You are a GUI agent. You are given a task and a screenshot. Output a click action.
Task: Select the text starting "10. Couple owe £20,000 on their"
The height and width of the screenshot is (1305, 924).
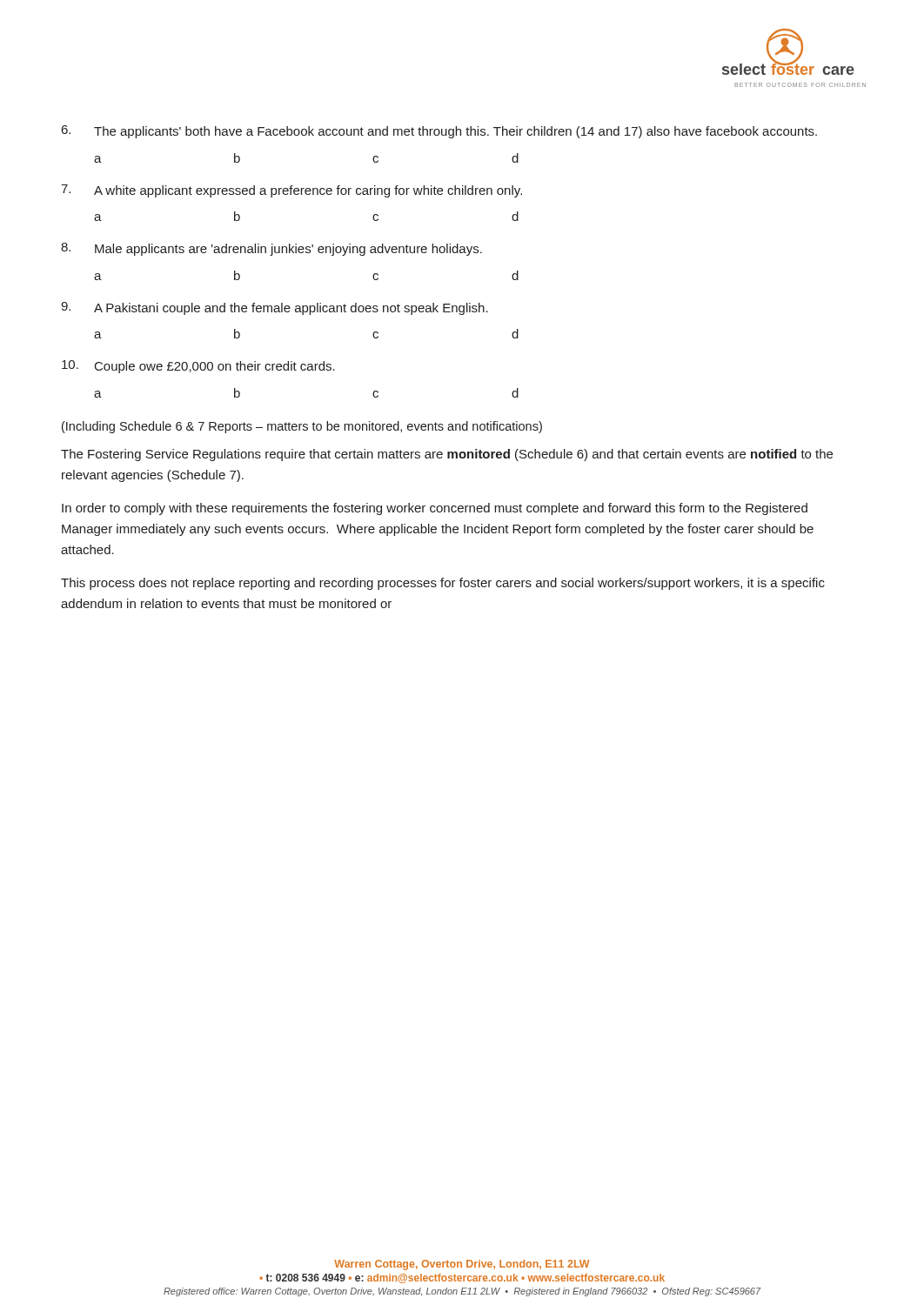198,367
